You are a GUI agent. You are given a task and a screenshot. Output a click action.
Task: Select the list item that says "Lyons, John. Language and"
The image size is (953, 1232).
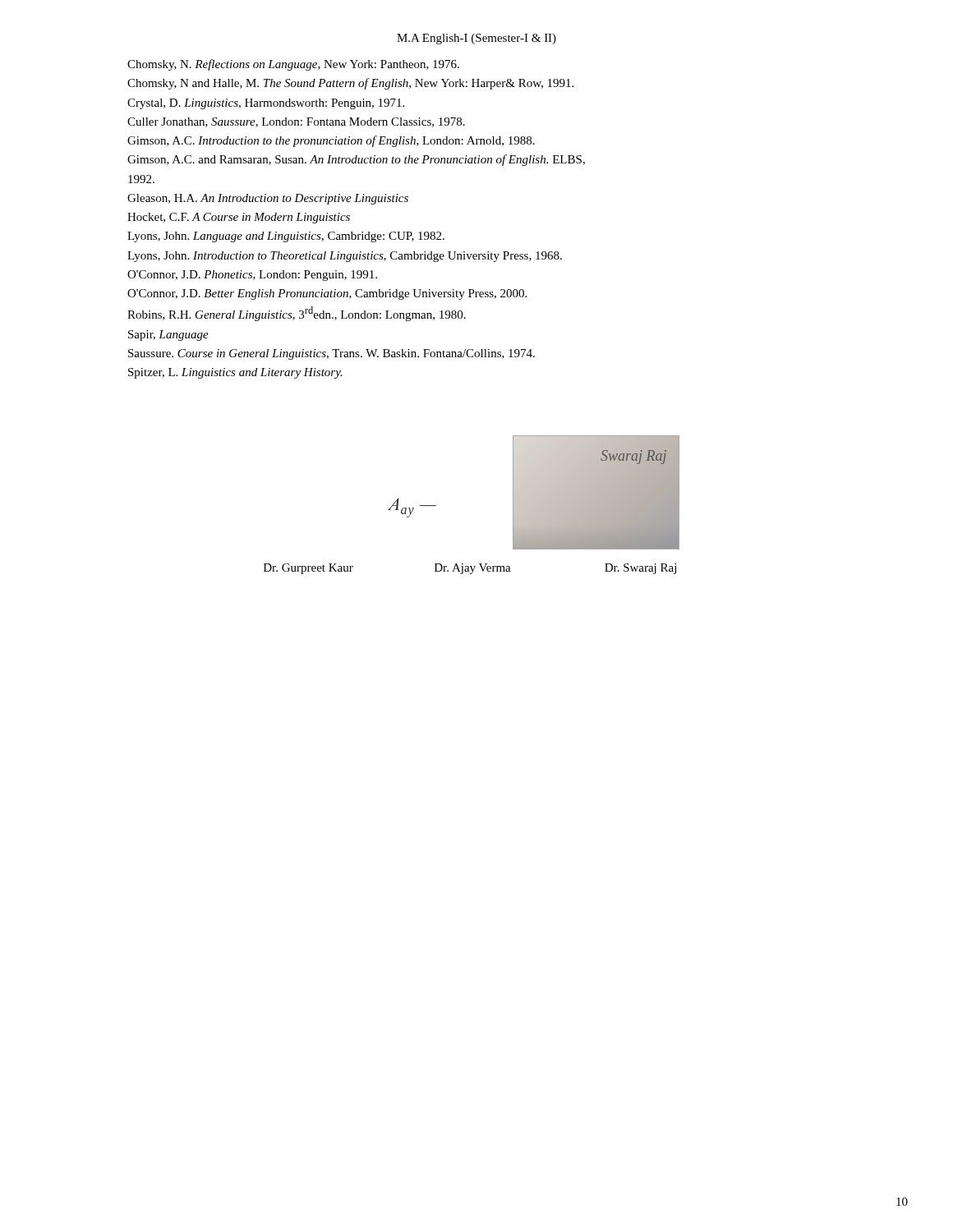pyautogui.click(x=286, y=236)
